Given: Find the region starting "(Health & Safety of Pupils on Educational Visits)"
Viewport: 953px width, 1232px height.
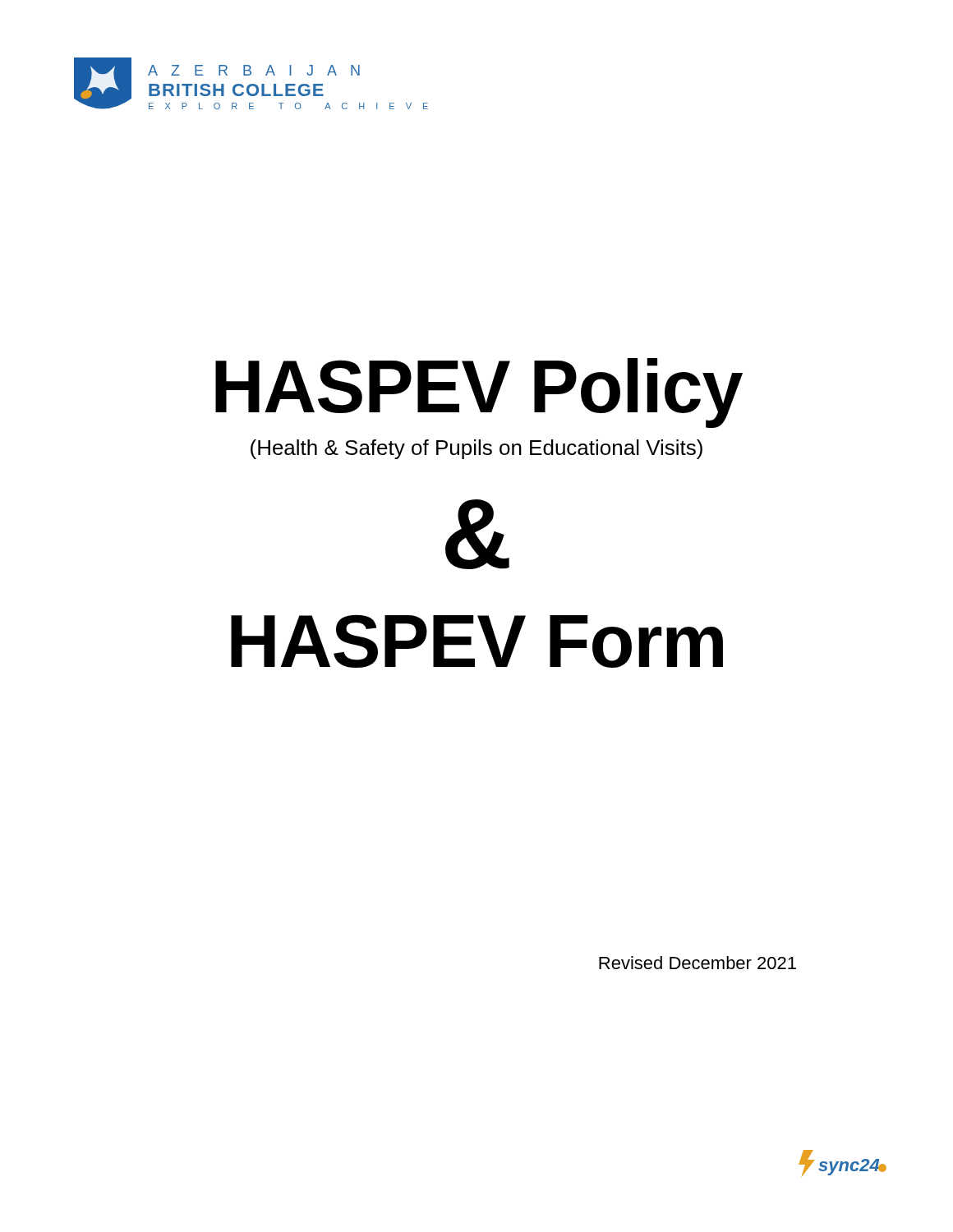Looking at the screenshot, I should pyautogui.click(x=476, y=448).
